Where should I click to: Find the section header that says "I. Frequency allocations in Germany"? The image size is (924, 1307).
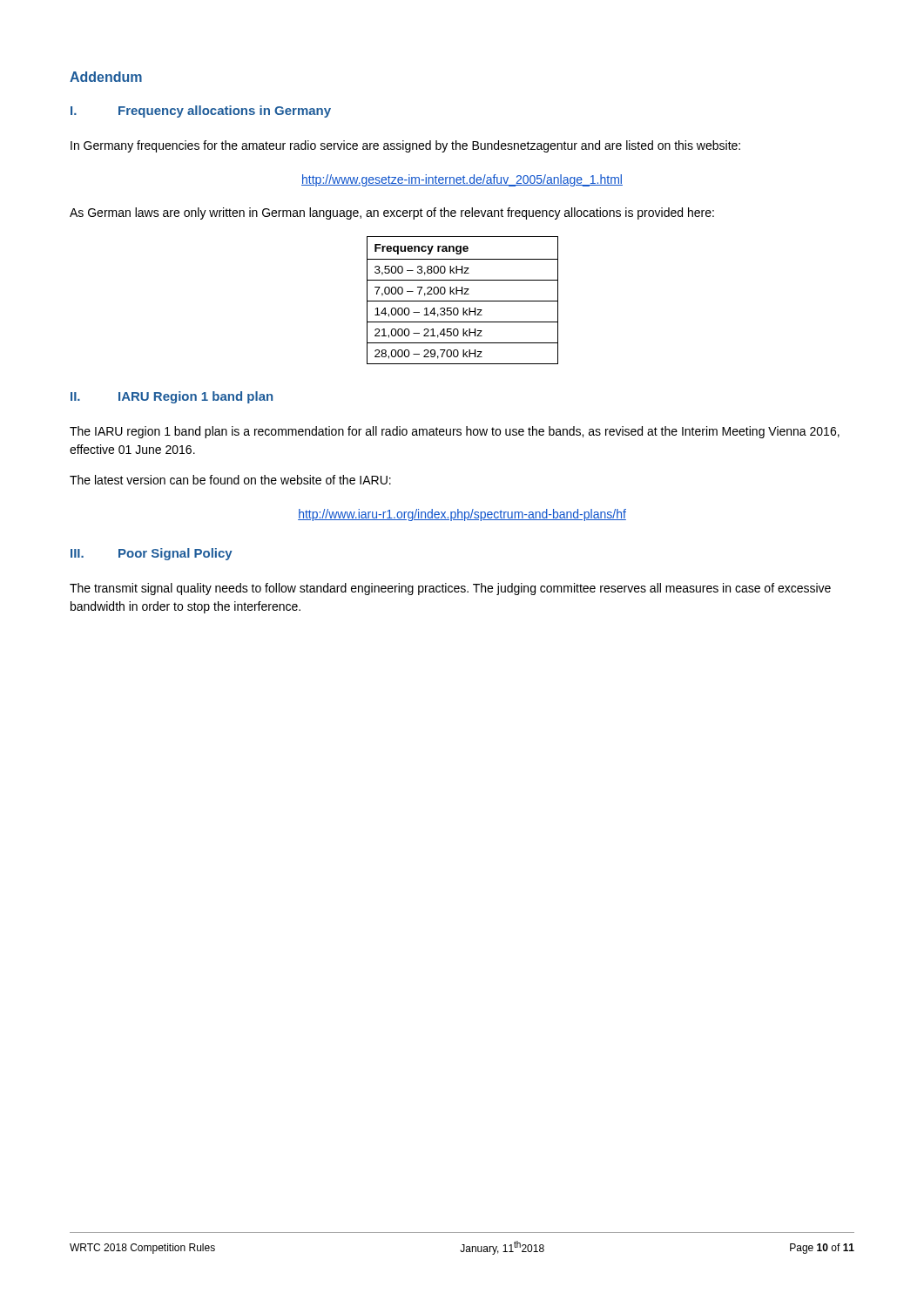click(x=201, y=112)
